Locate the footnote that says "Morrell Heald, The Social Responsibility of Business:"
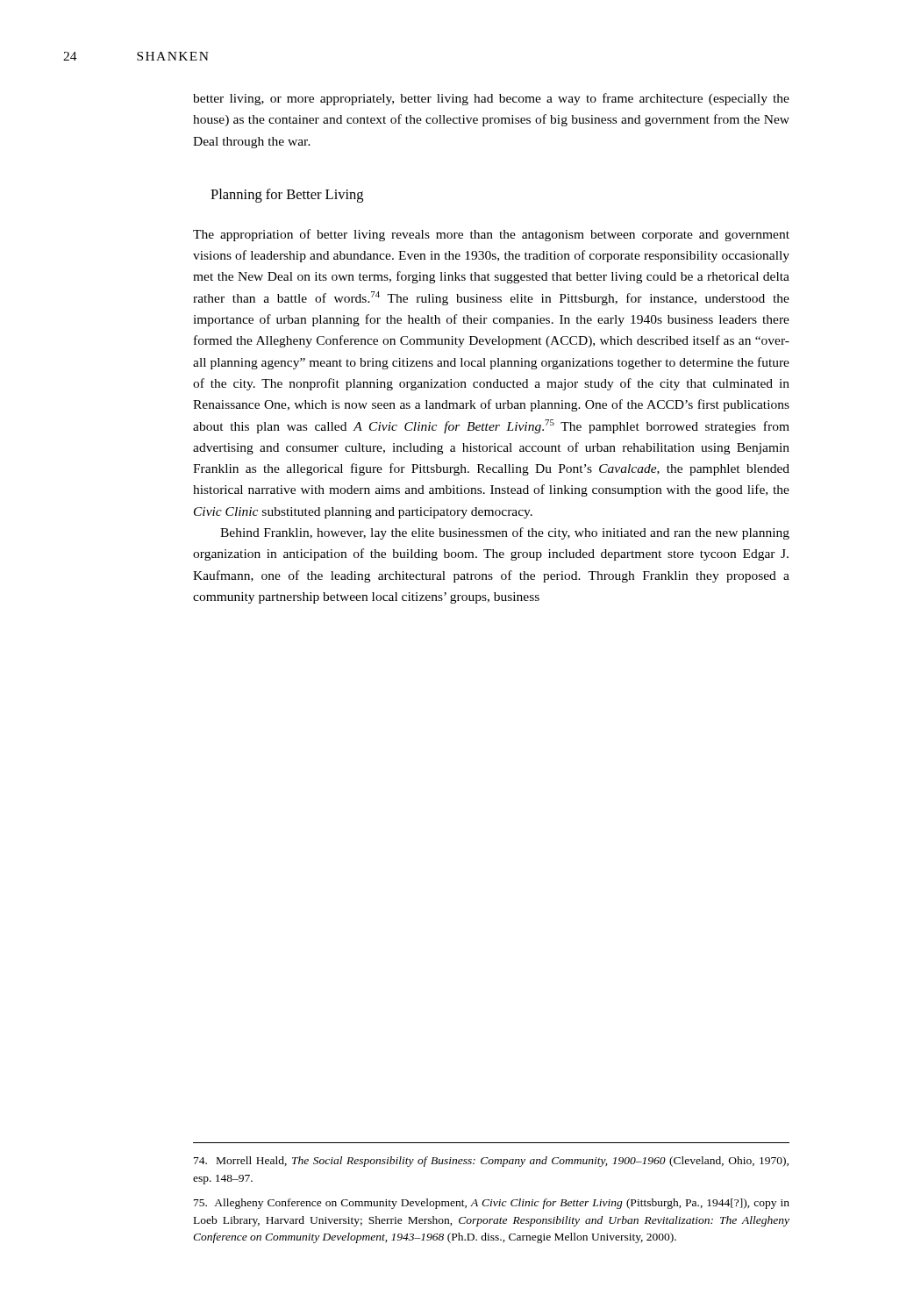 (491, 1169)
